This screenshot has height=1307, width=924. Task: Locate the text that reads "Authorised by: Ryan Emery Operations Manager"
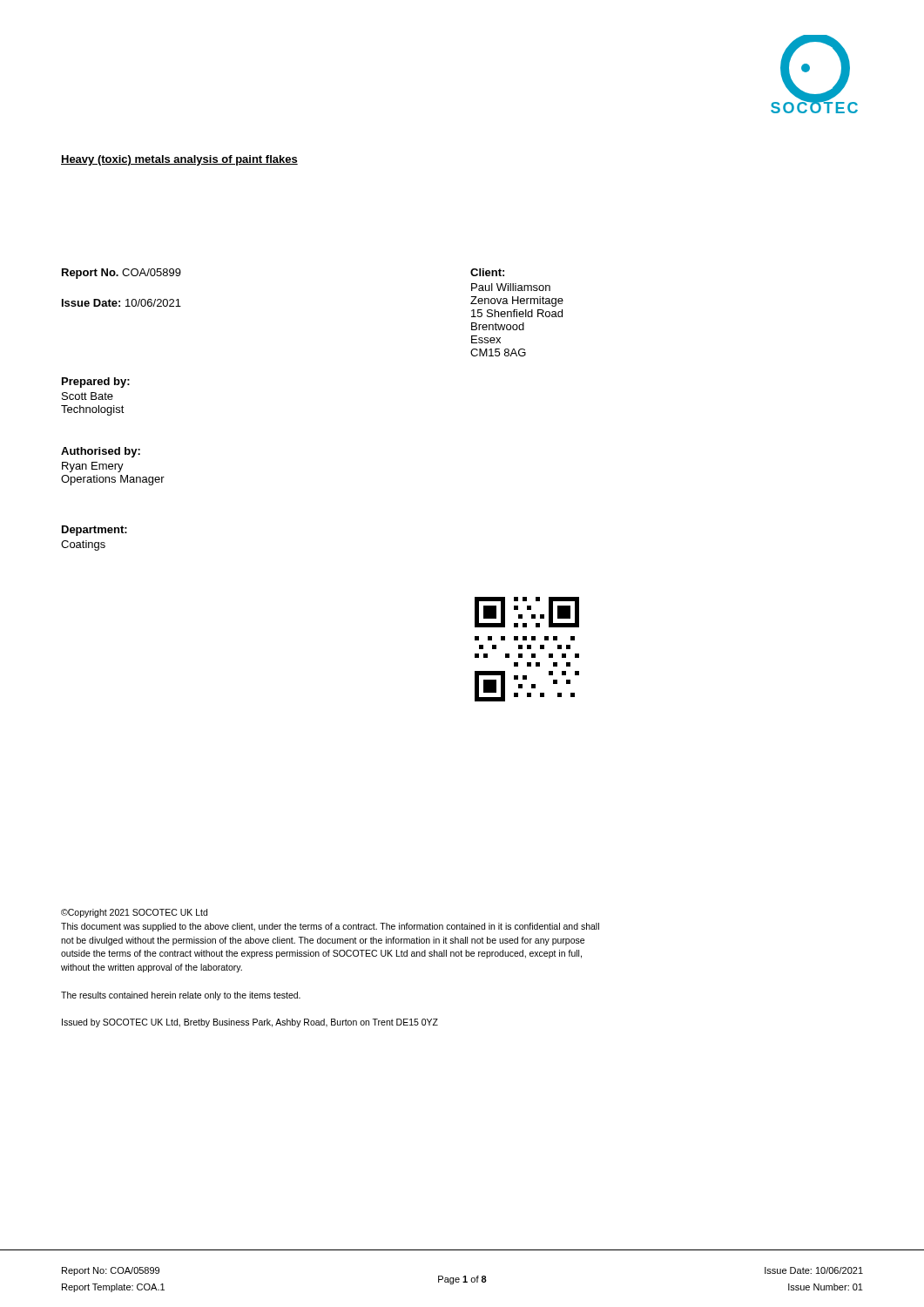101,452
